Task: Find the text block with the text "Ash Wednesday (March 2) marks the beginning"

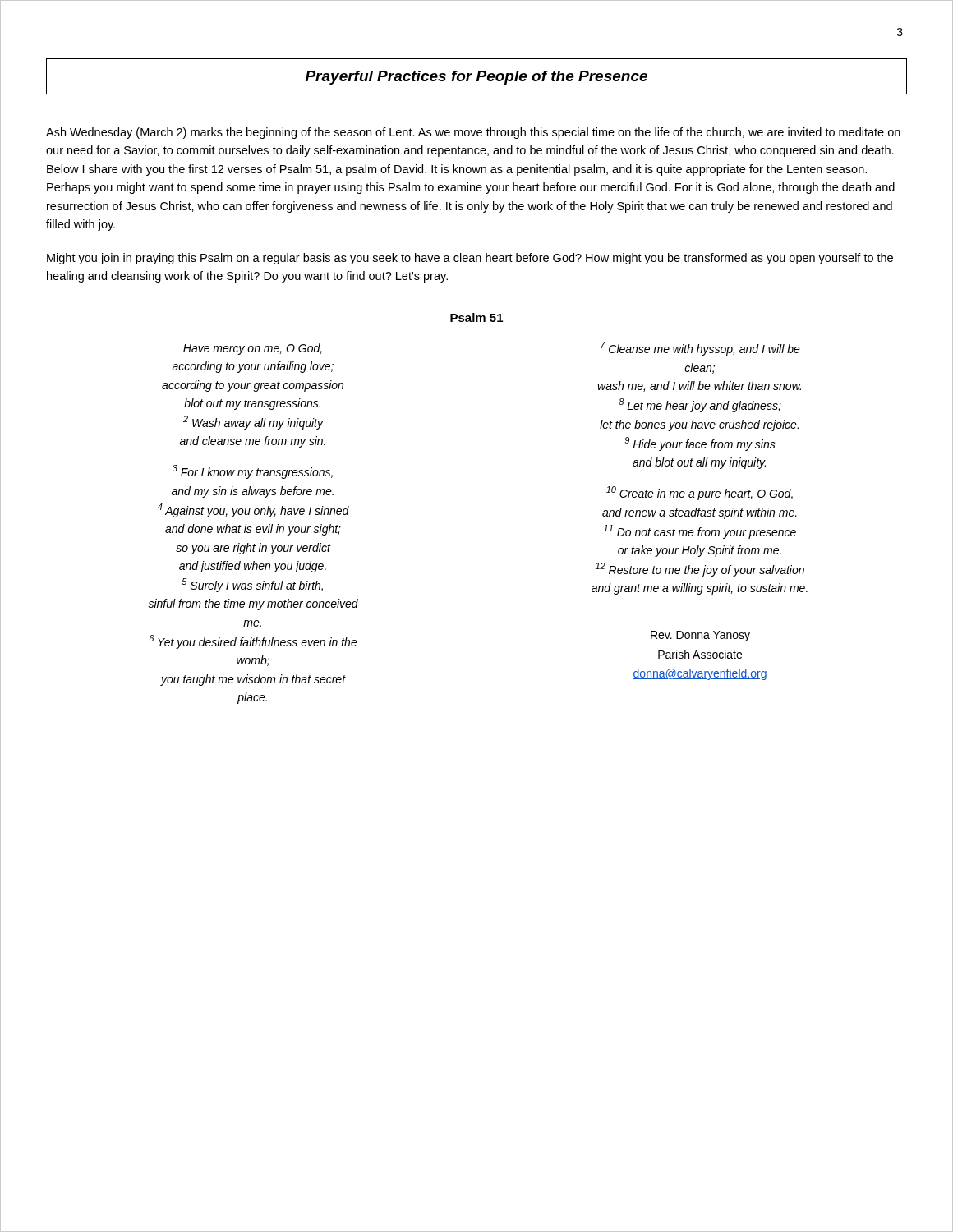Action: coord(473,178)
